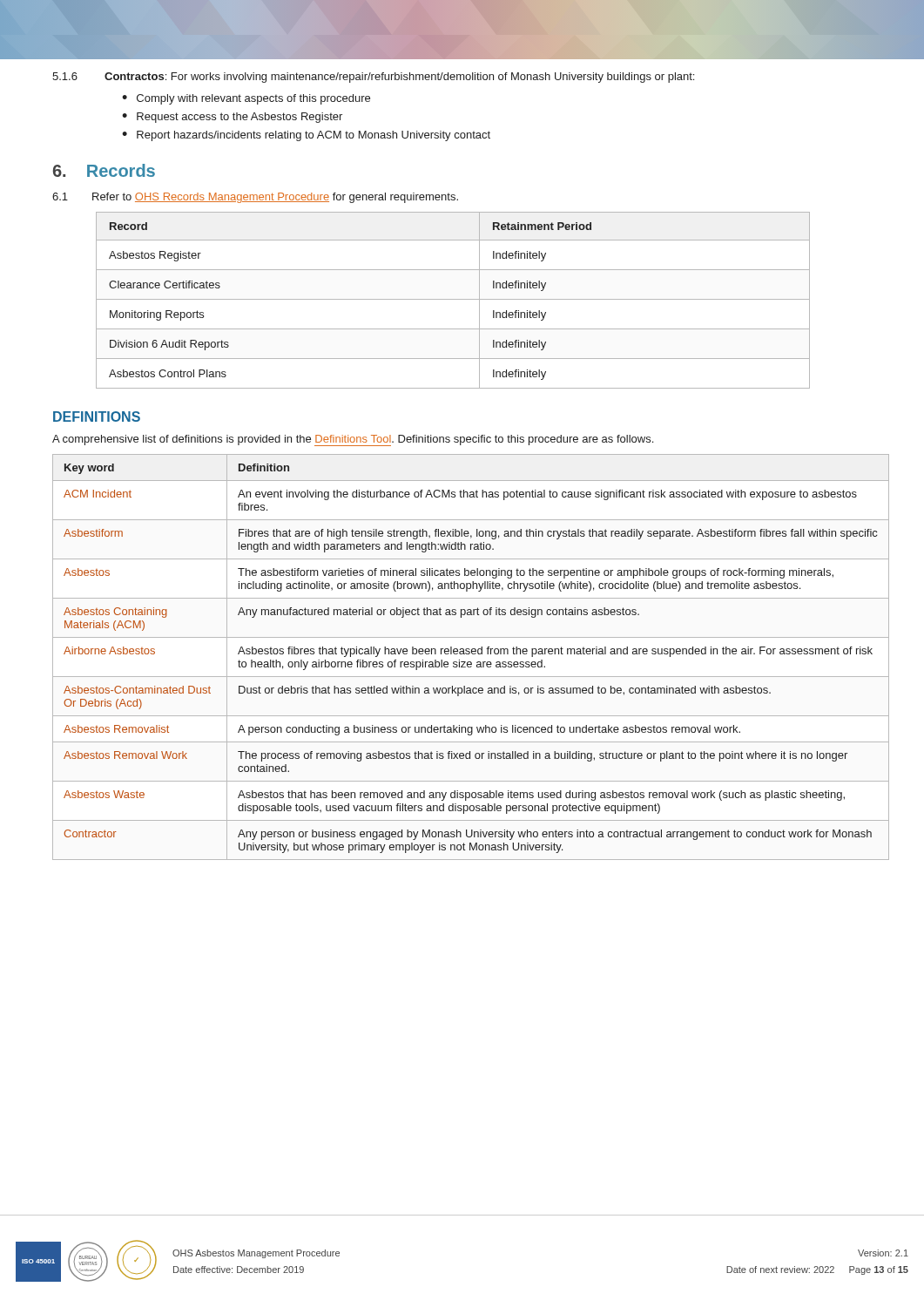Find the list item that says "• Report hazards/incidents relating to"

(306, 135)
